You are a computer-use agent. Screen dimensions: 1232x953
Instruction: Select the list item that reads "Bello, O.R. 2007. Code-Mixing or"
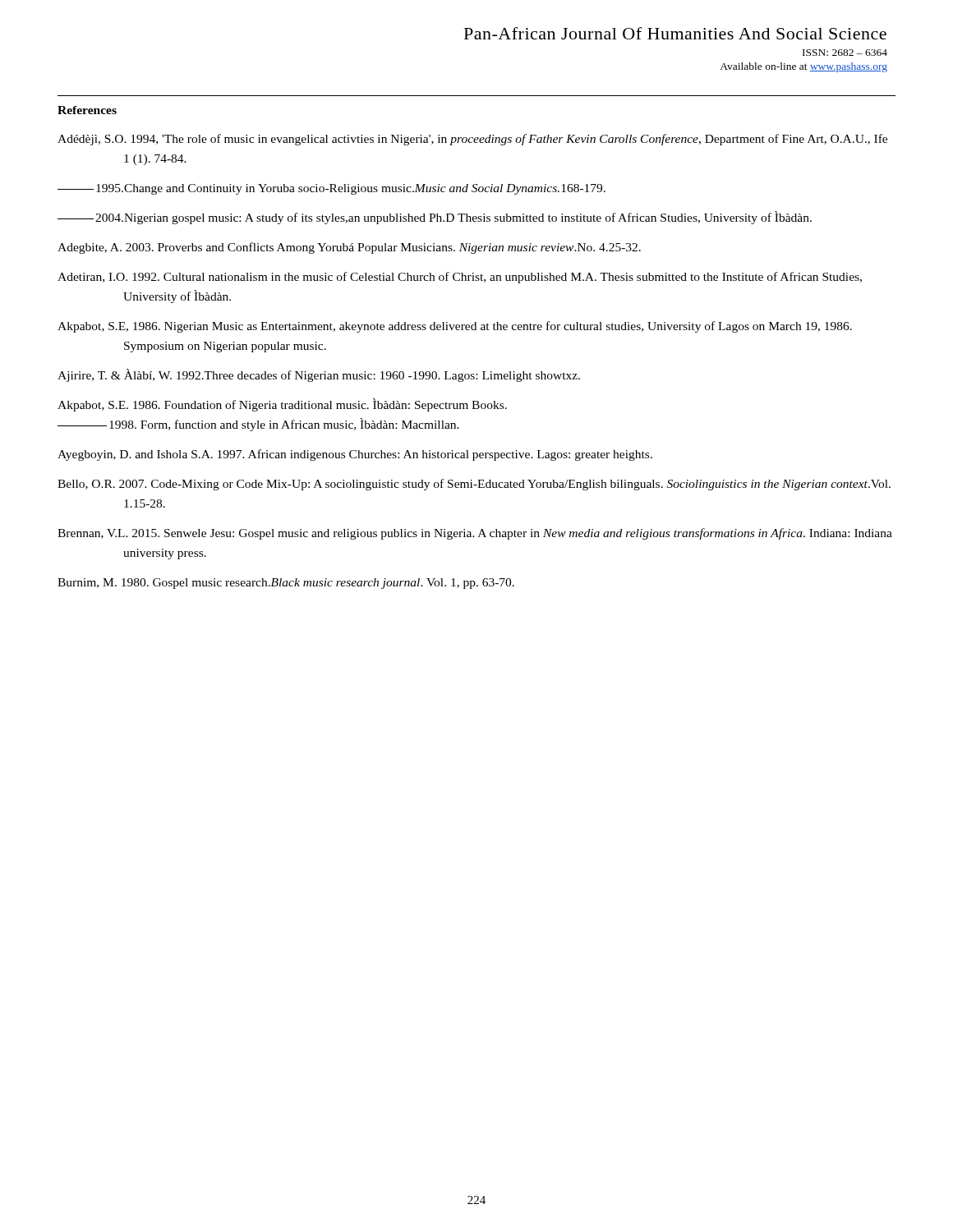click(x=474, y=493)
